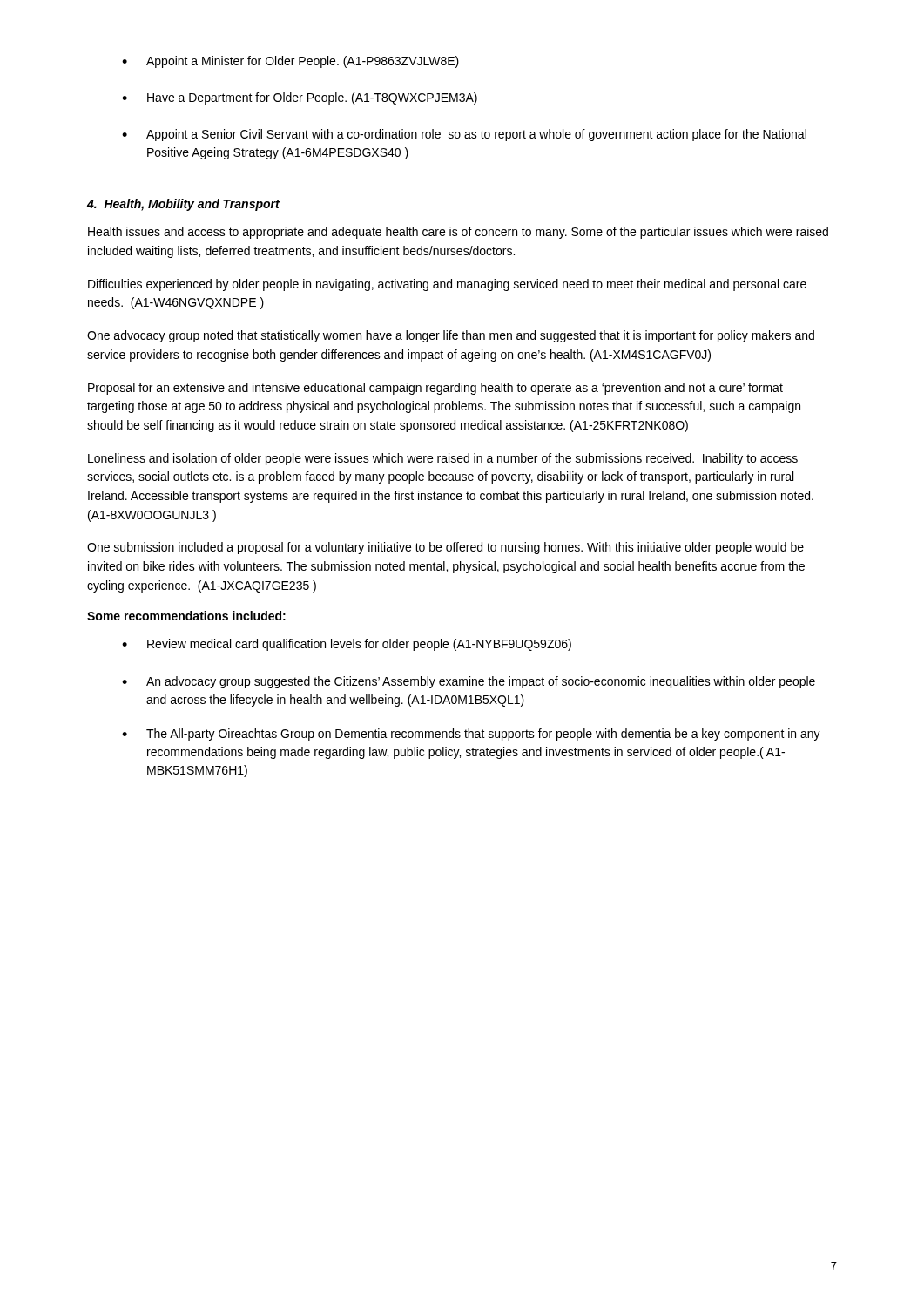The height and width of the screenshot is (1307, 924).
Task: Navigate to the block starting "One advocacy group noted"
Action: click(451, 345)
